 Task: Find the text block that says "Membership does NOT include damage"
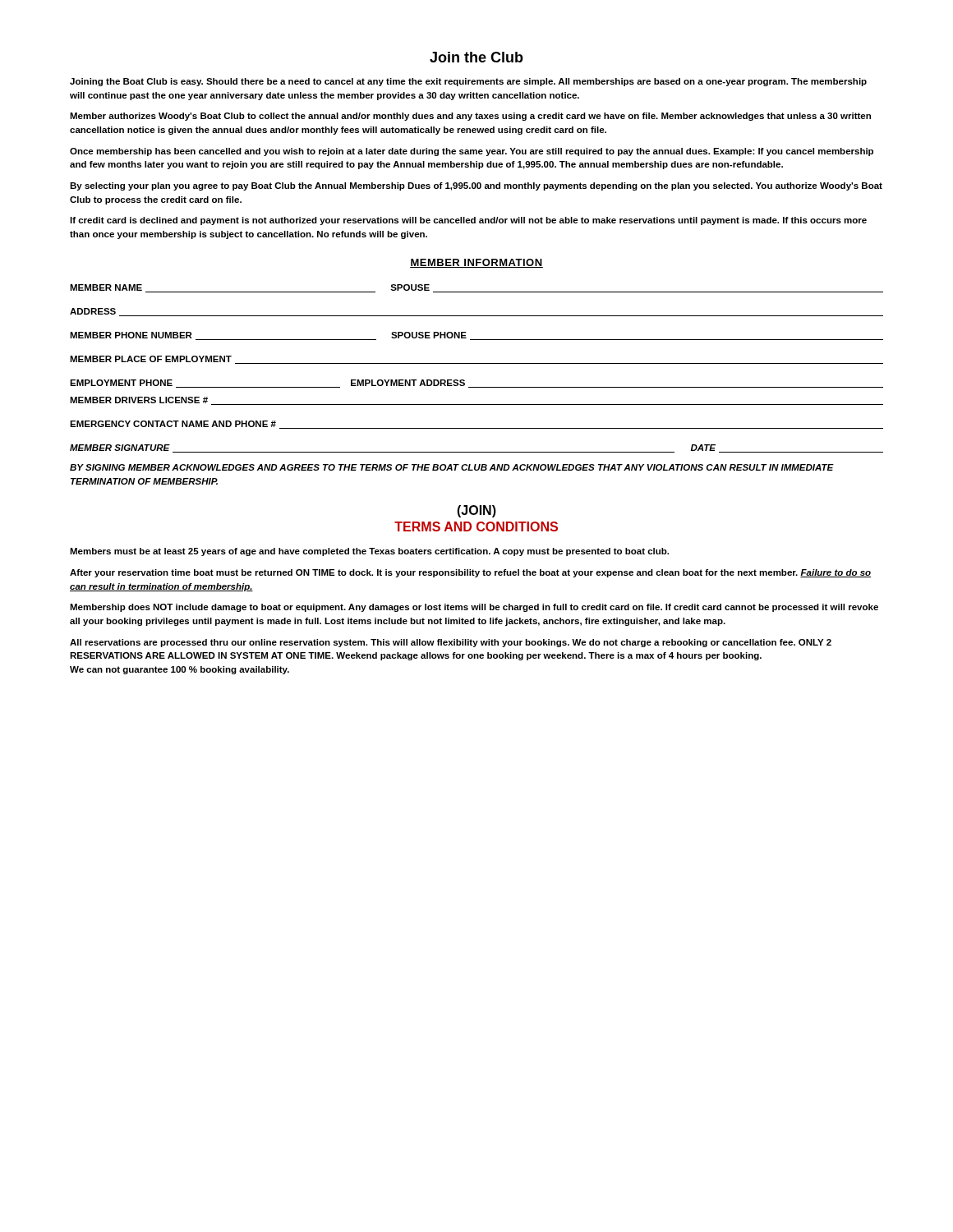point(474,614)
